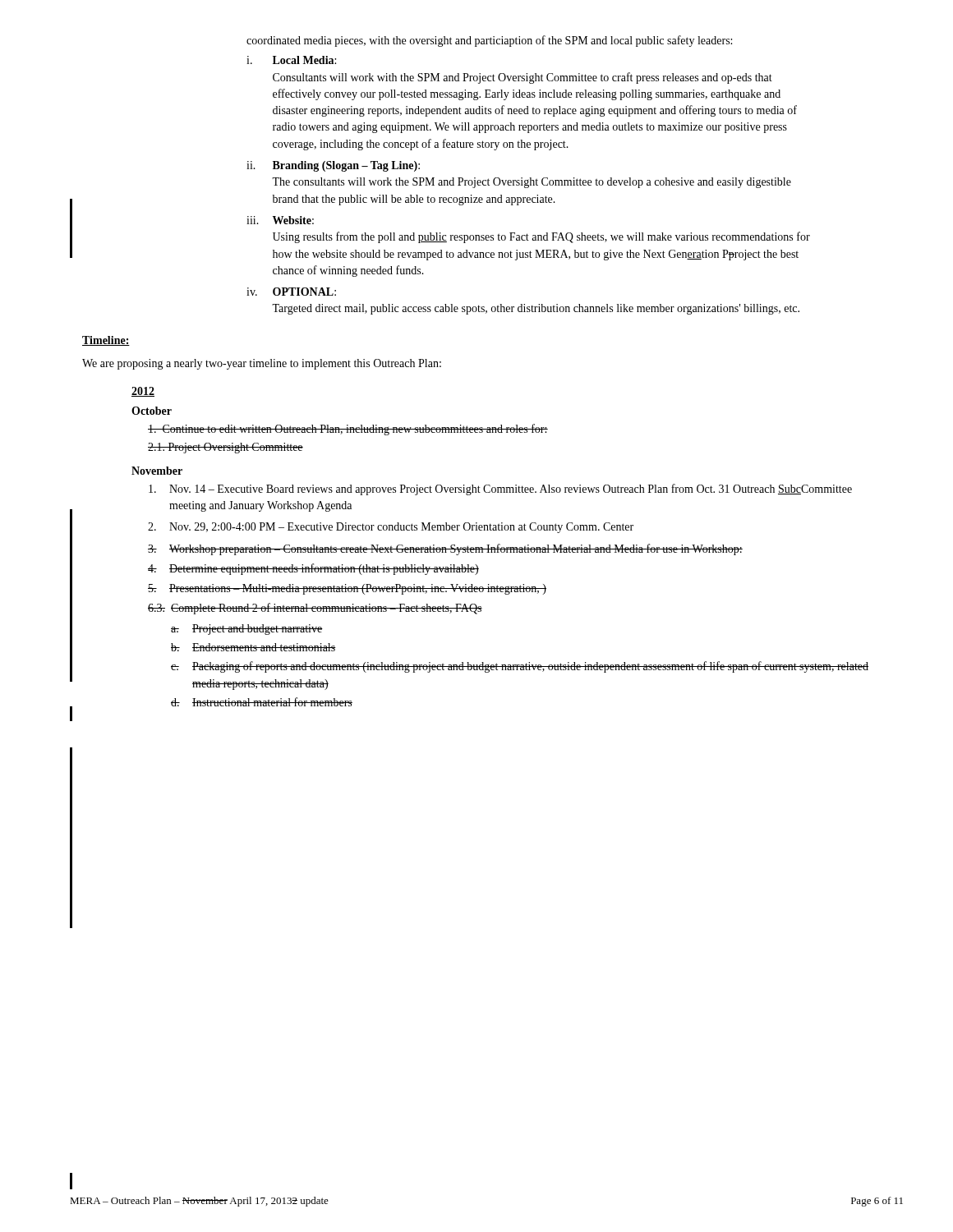Navigate to the passage starting "b. Endorsements and testimonials"

point(253,648)
